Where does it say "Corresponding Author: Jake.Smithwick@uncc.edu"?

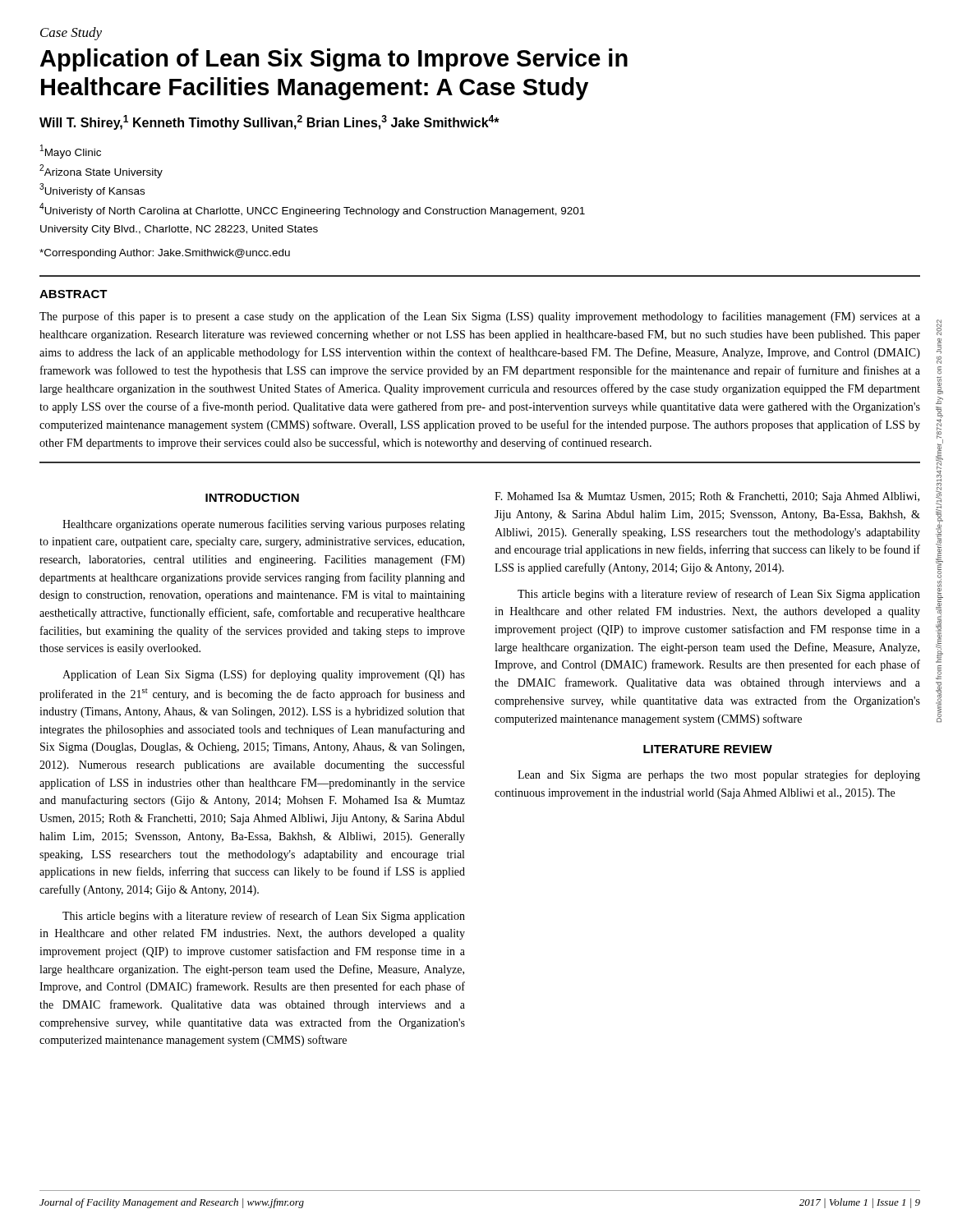165,253
